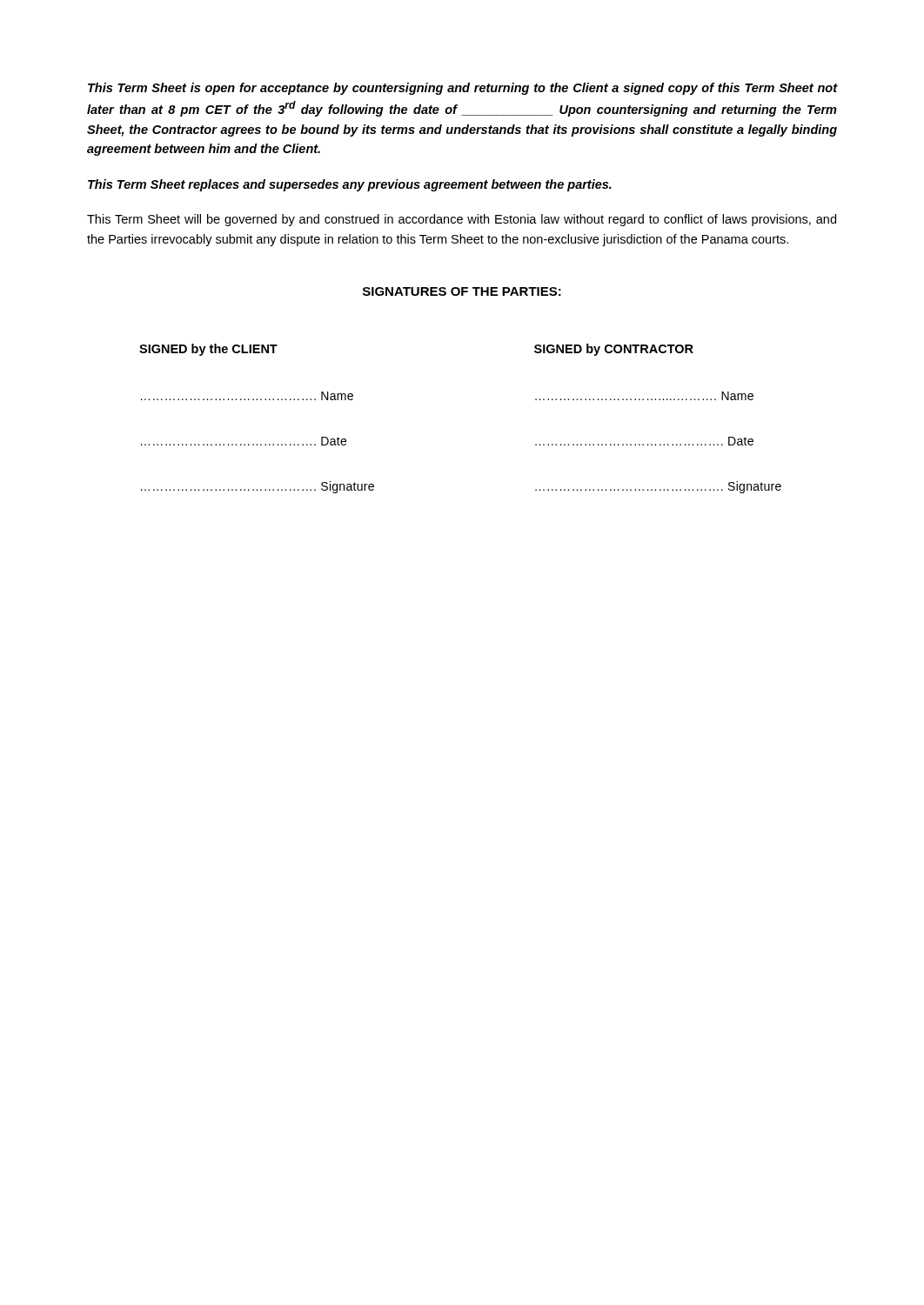
Task: Find the block on this page that starts "This Term Sheet will be governed by and"
Action: tap(462, 229)
